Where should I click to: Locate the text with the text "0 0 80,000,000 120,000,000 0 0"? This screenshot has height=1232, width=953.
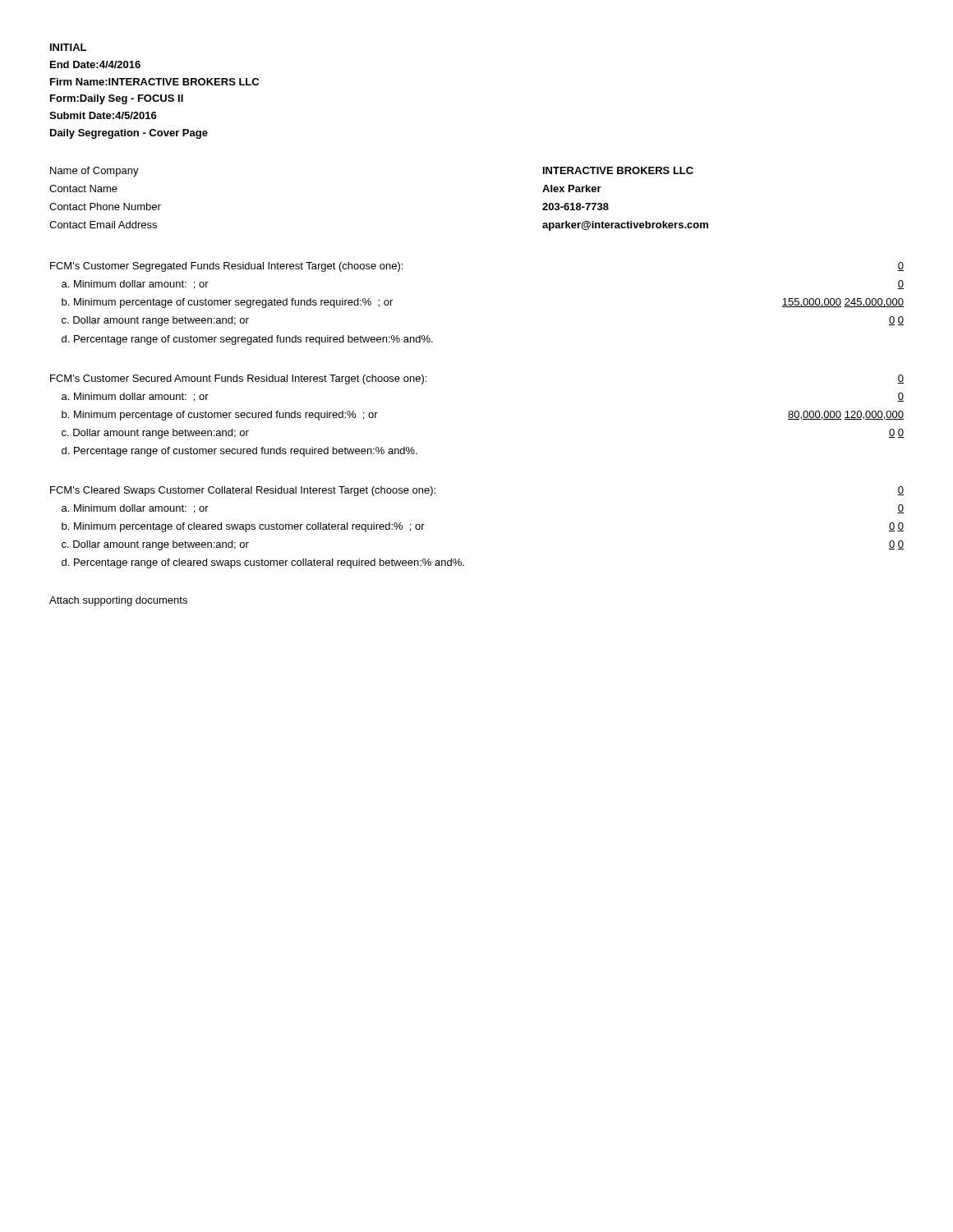781,406
